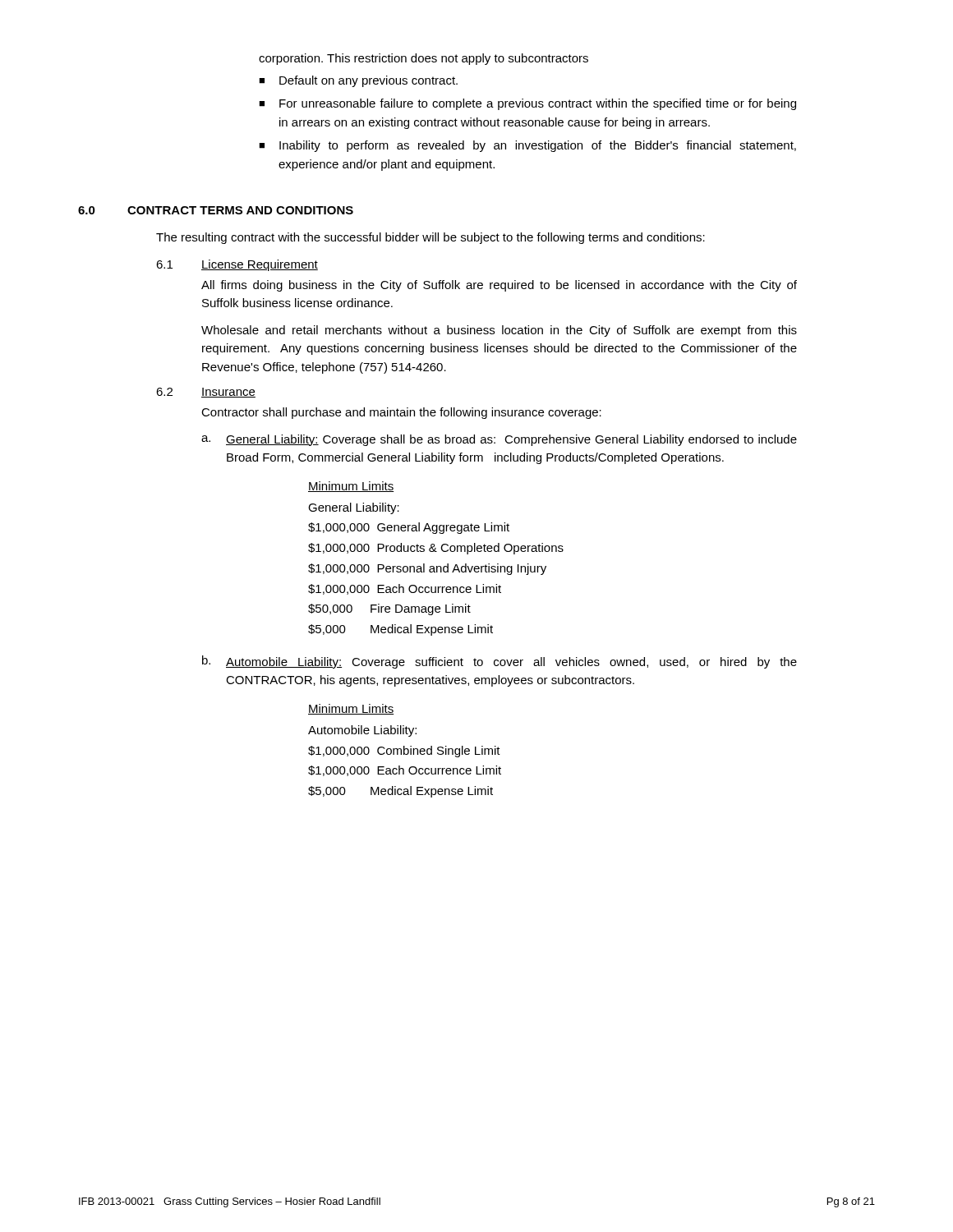The width and height of the screenshot is (953, 1232).
Task: Find the list item that reads "■ For unreasonable failure to complete a"
Action: coord(528,113)
